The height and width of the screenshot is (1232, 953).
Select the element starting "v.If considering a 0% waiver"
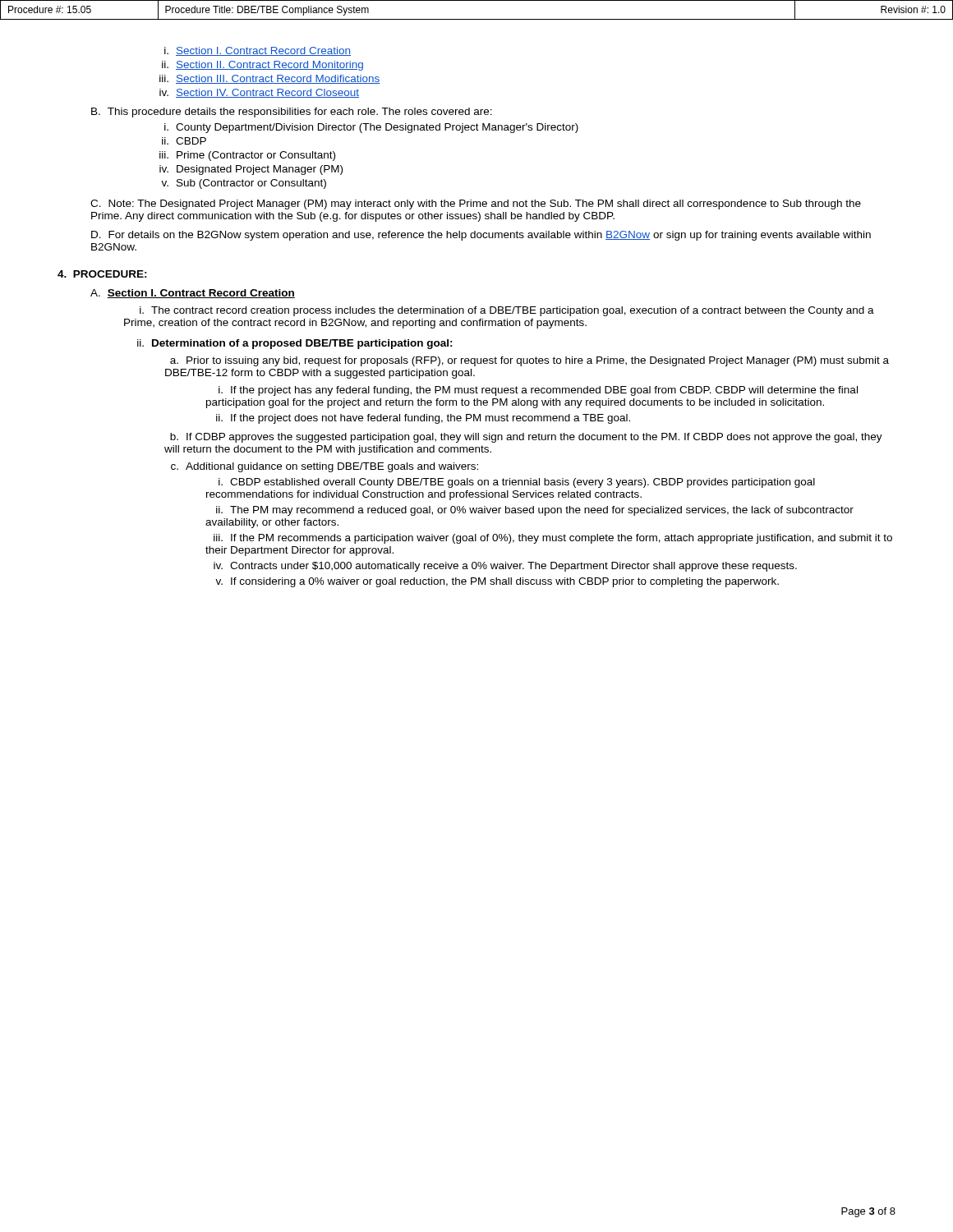pyautogui.click(x=493, y=581)
